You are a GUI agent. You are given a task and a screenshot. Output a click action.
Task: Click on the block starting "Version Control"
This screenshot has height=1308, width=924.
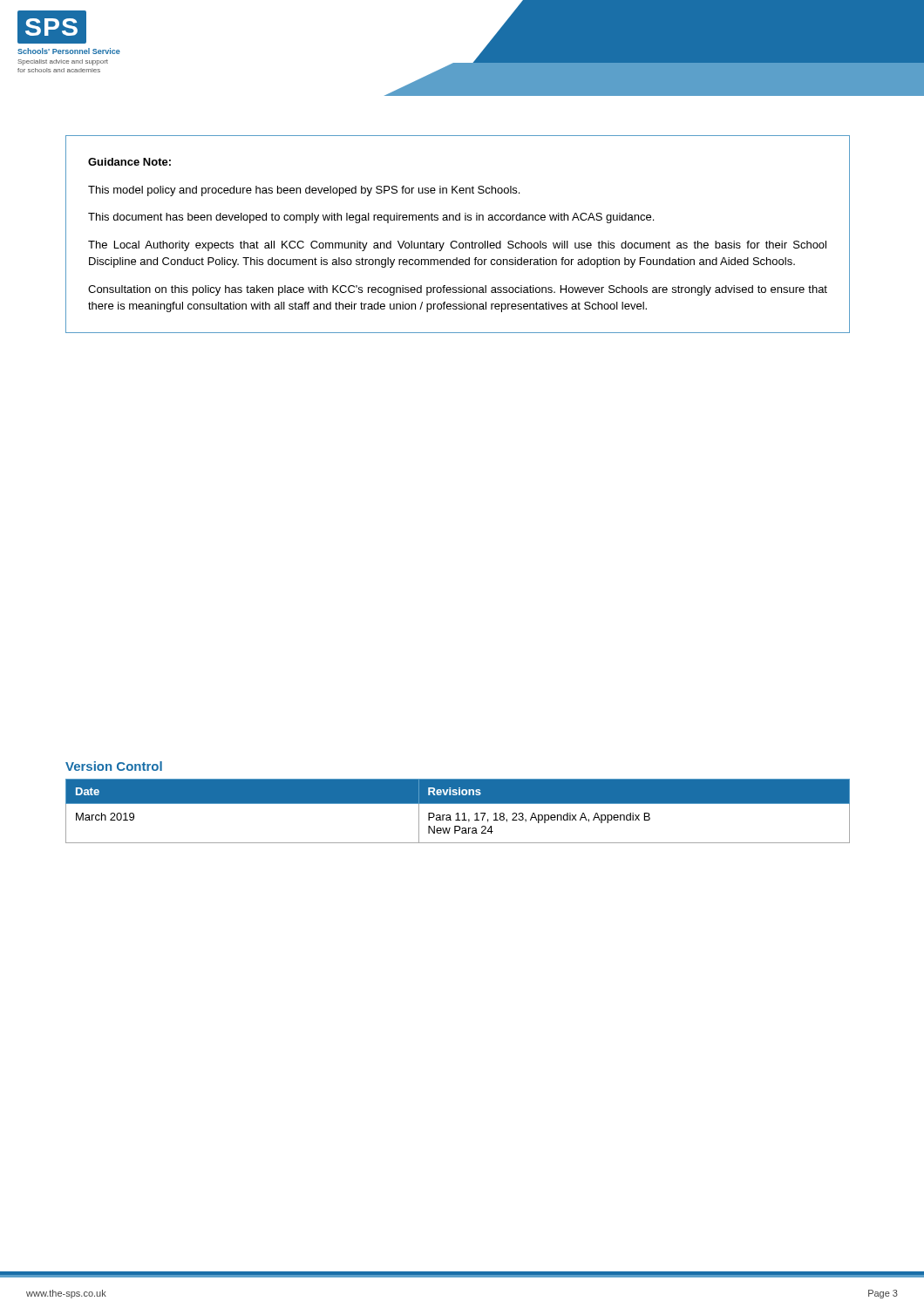114,766
